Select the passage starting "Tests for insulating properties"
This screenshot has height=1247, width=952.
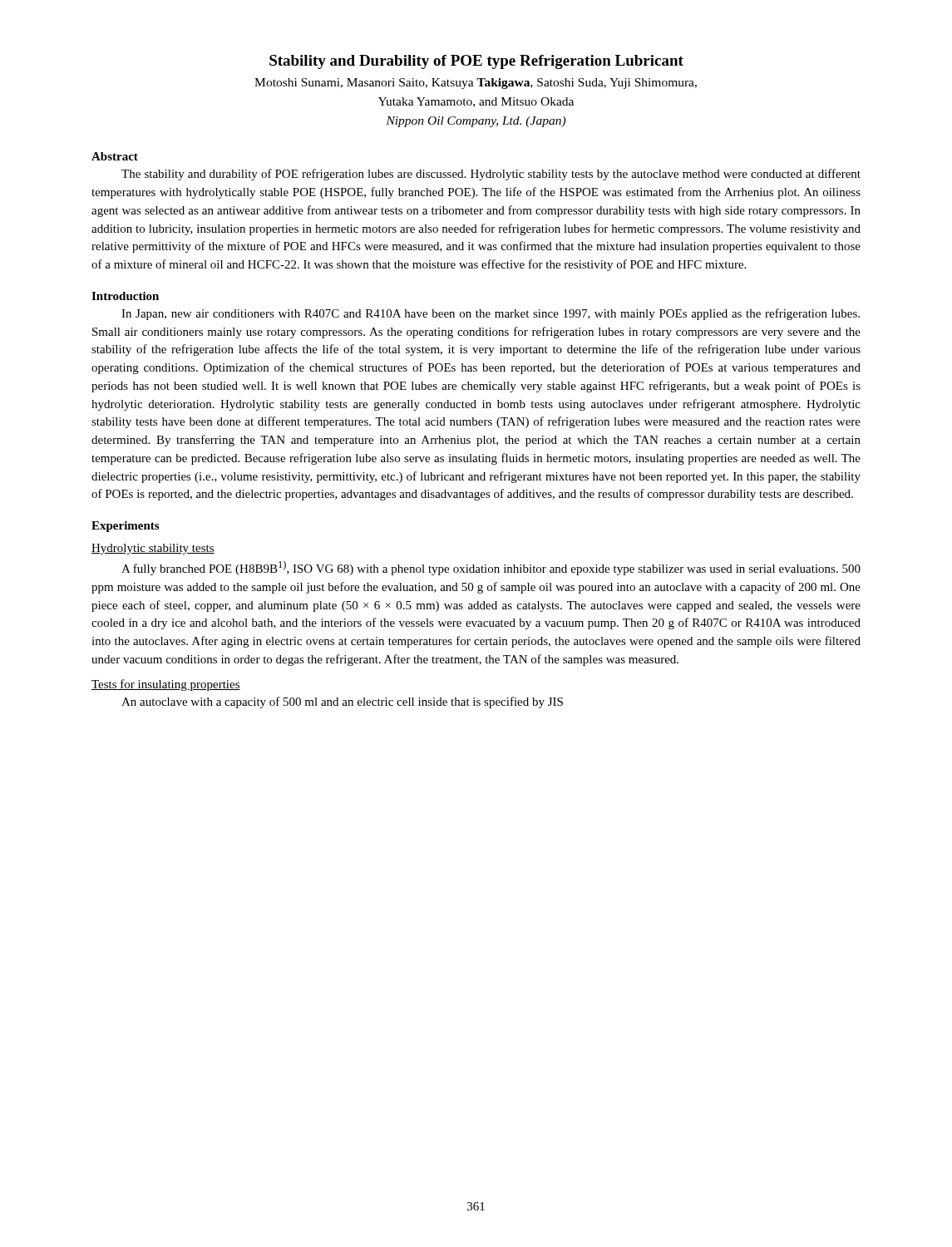(166, 684)
